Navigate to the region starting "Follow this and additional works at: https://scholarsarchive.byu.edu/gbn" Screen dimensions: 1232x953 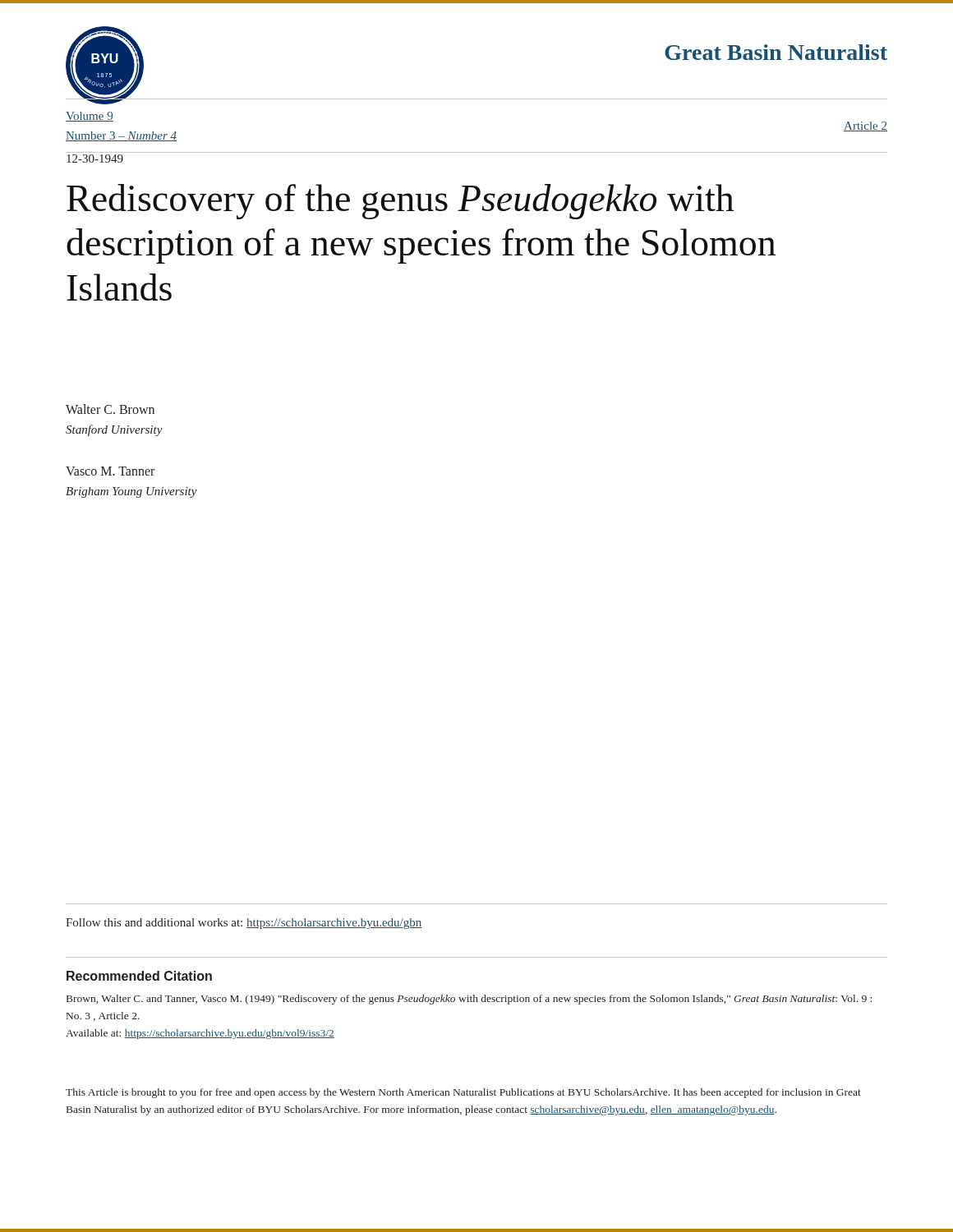pos(244,922)
